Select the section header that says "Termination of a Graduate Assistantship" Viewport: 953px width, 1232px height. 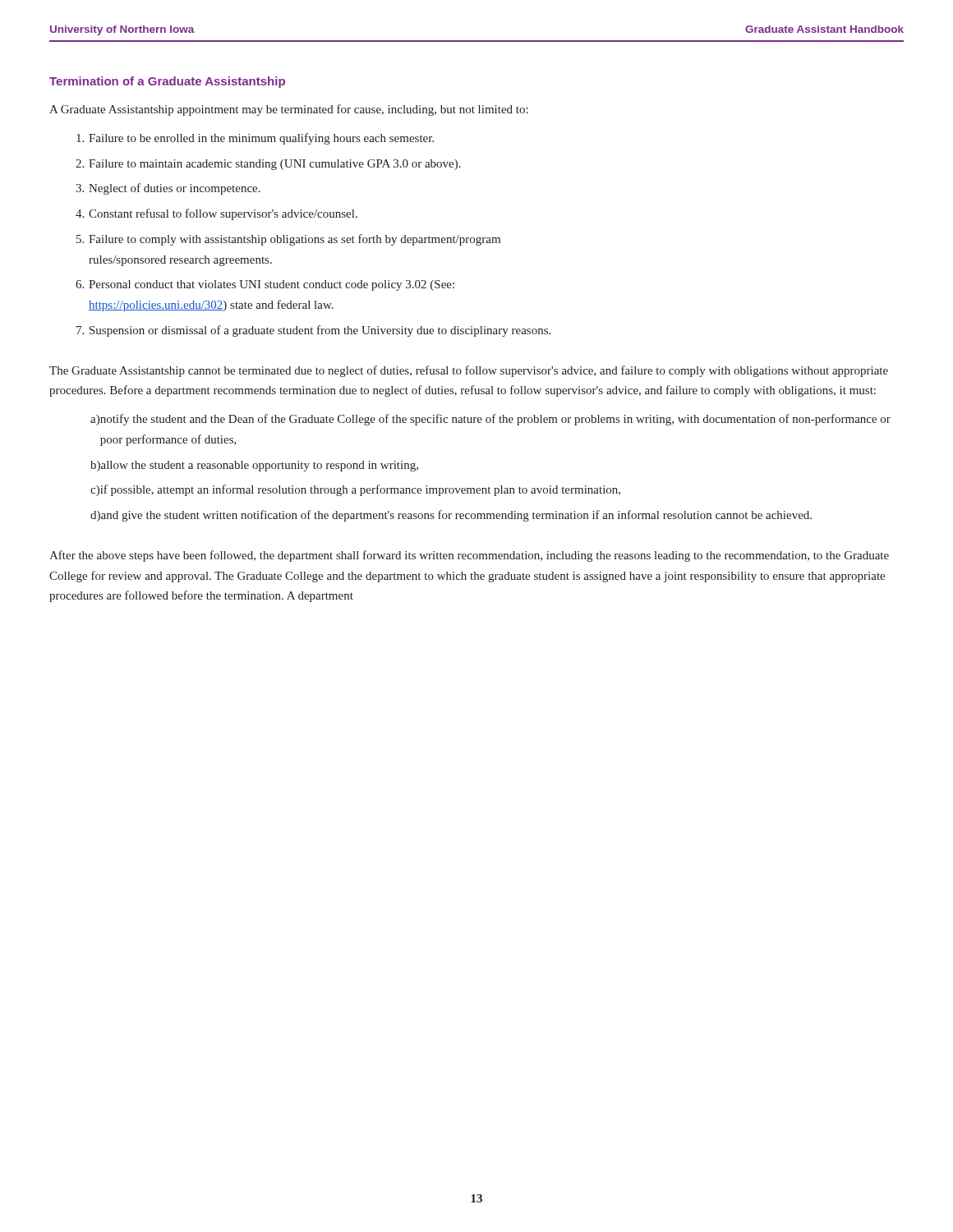click(x=167, y=81)
